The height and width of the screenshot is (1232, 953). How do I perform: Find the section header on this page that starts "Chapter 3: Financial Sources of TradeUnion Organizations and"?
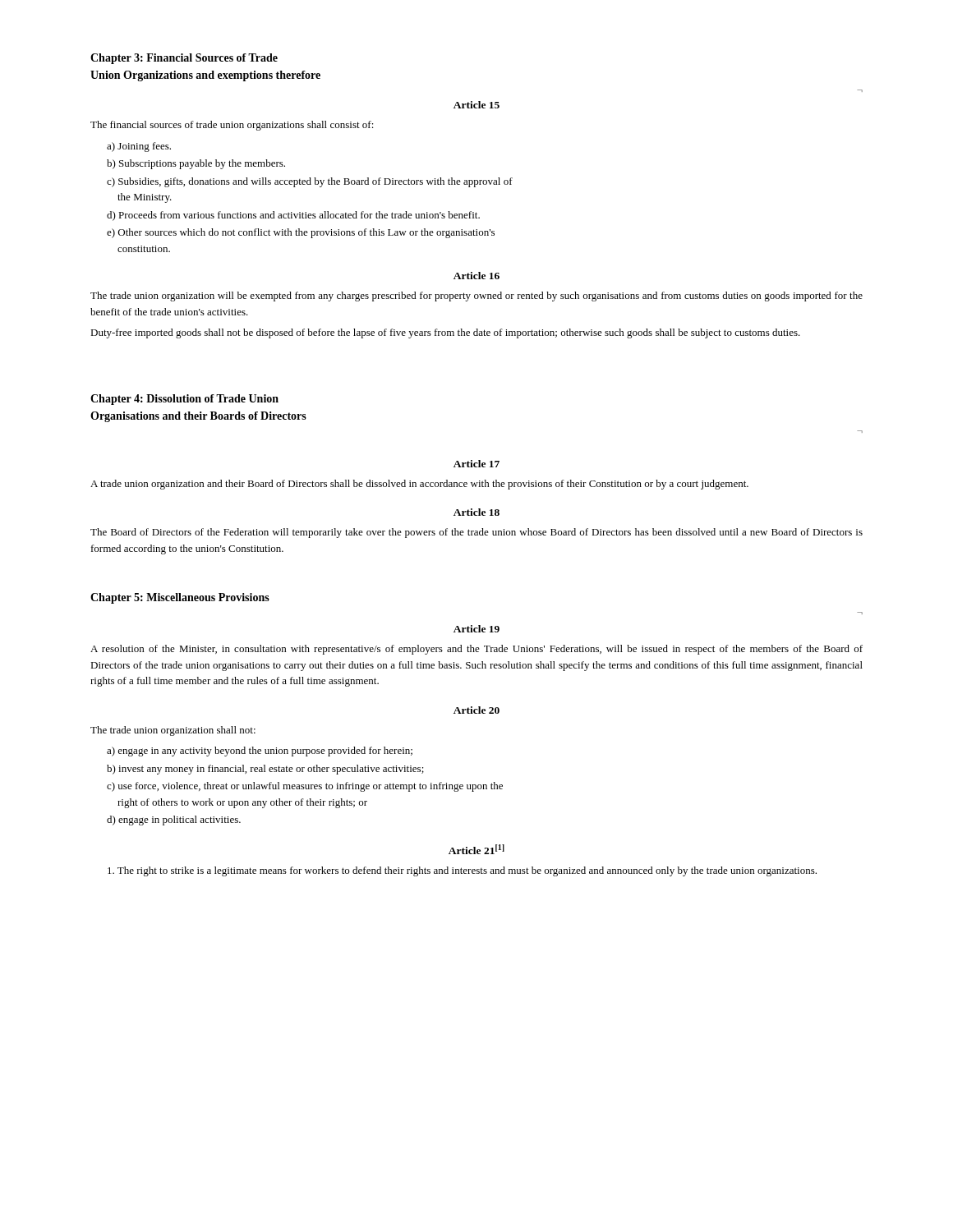205,67
